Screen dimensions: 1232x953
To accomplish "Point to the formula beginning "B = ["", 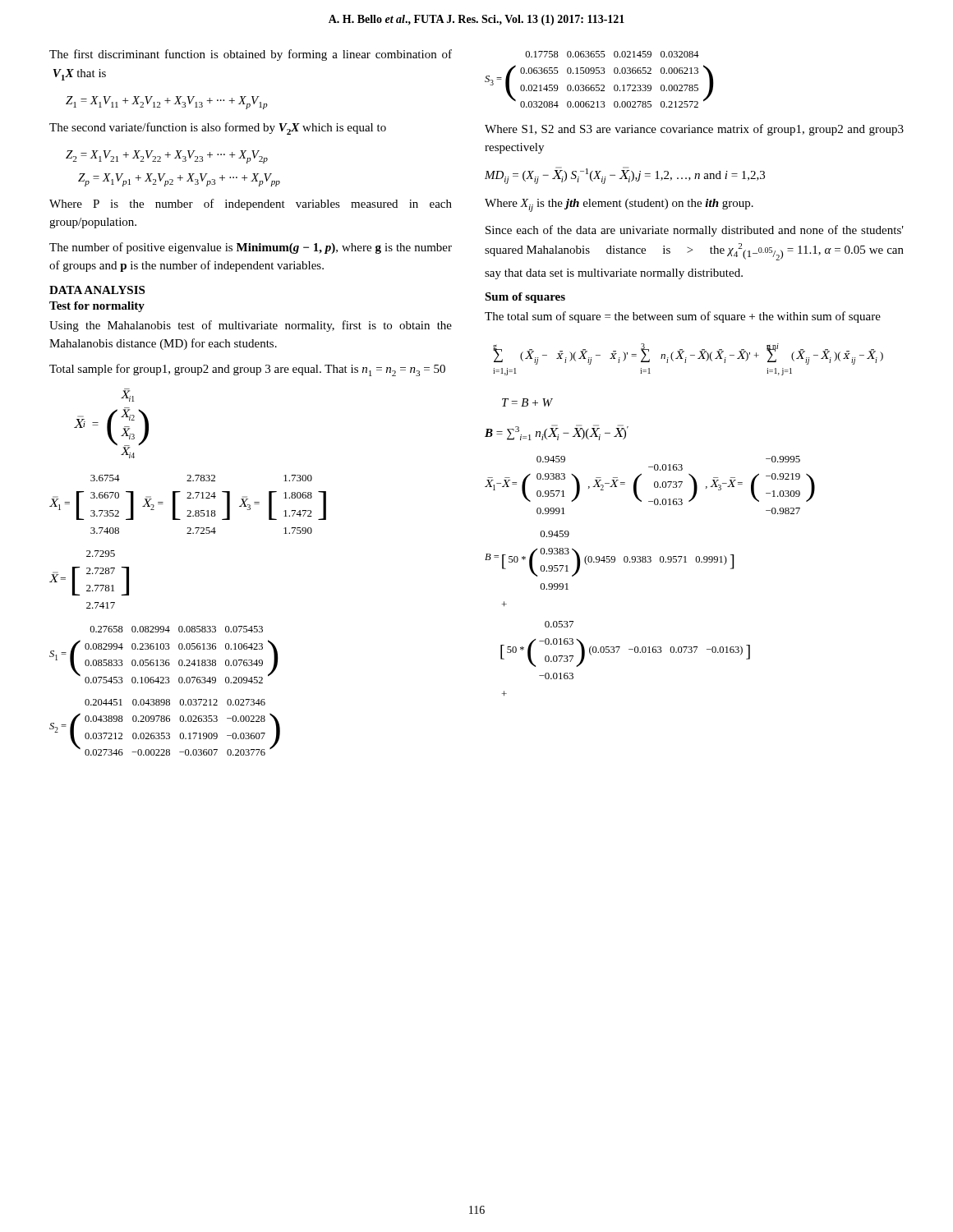I will [x=694, y=560].
